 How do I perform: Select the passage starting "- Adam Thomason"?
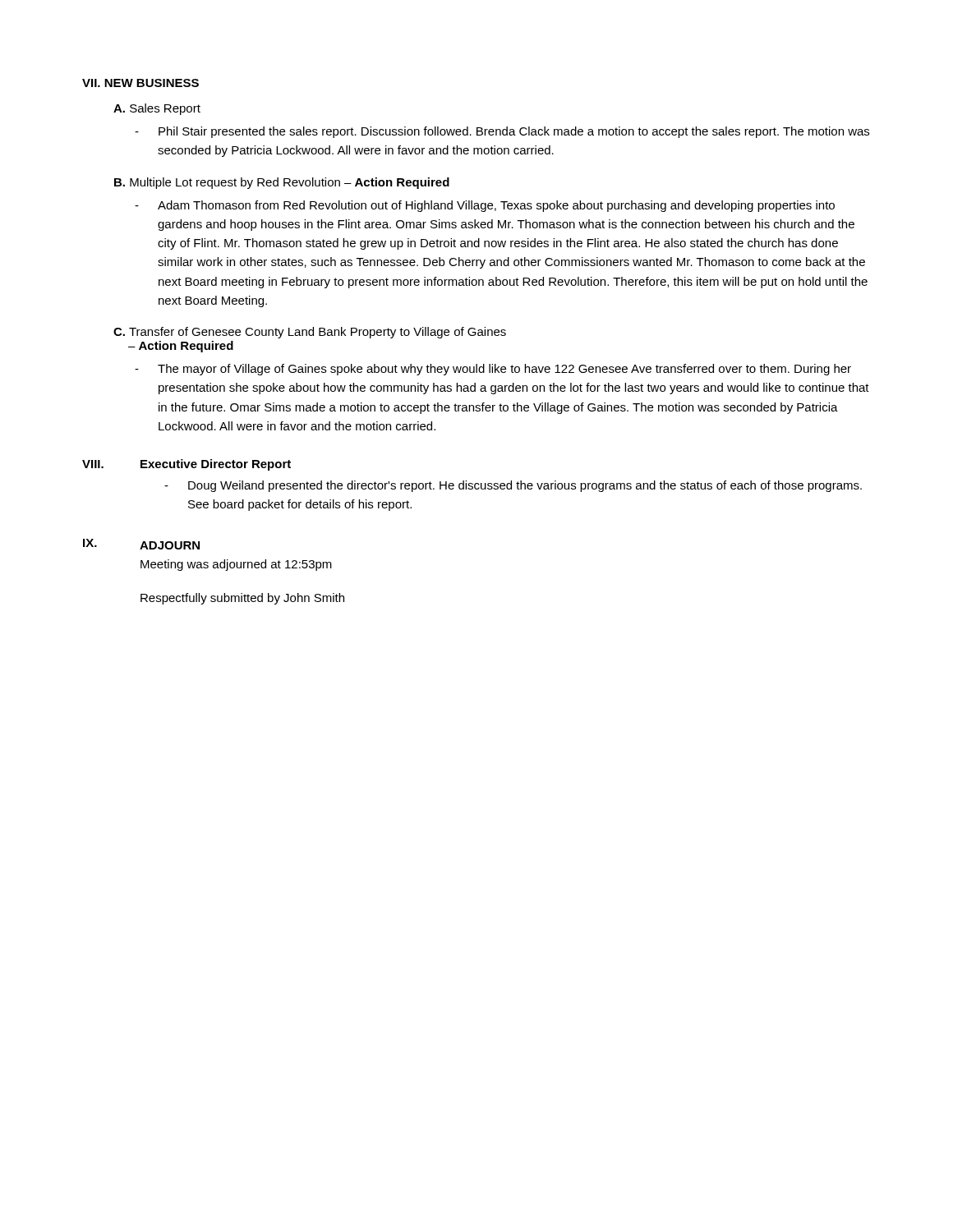click(501, 252)
